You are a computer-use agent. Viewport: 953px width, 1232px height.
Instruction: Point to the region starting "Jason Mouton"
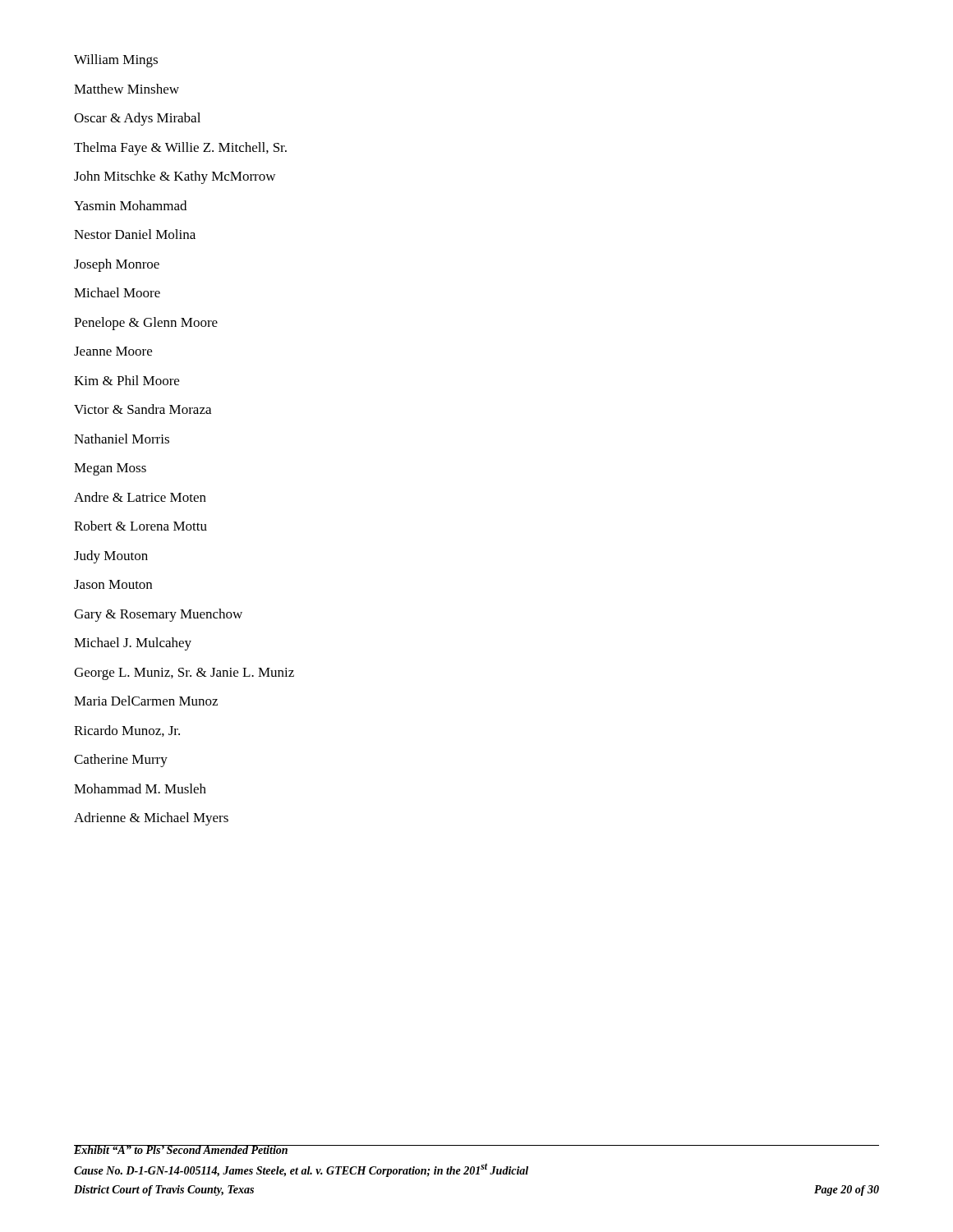113,584
